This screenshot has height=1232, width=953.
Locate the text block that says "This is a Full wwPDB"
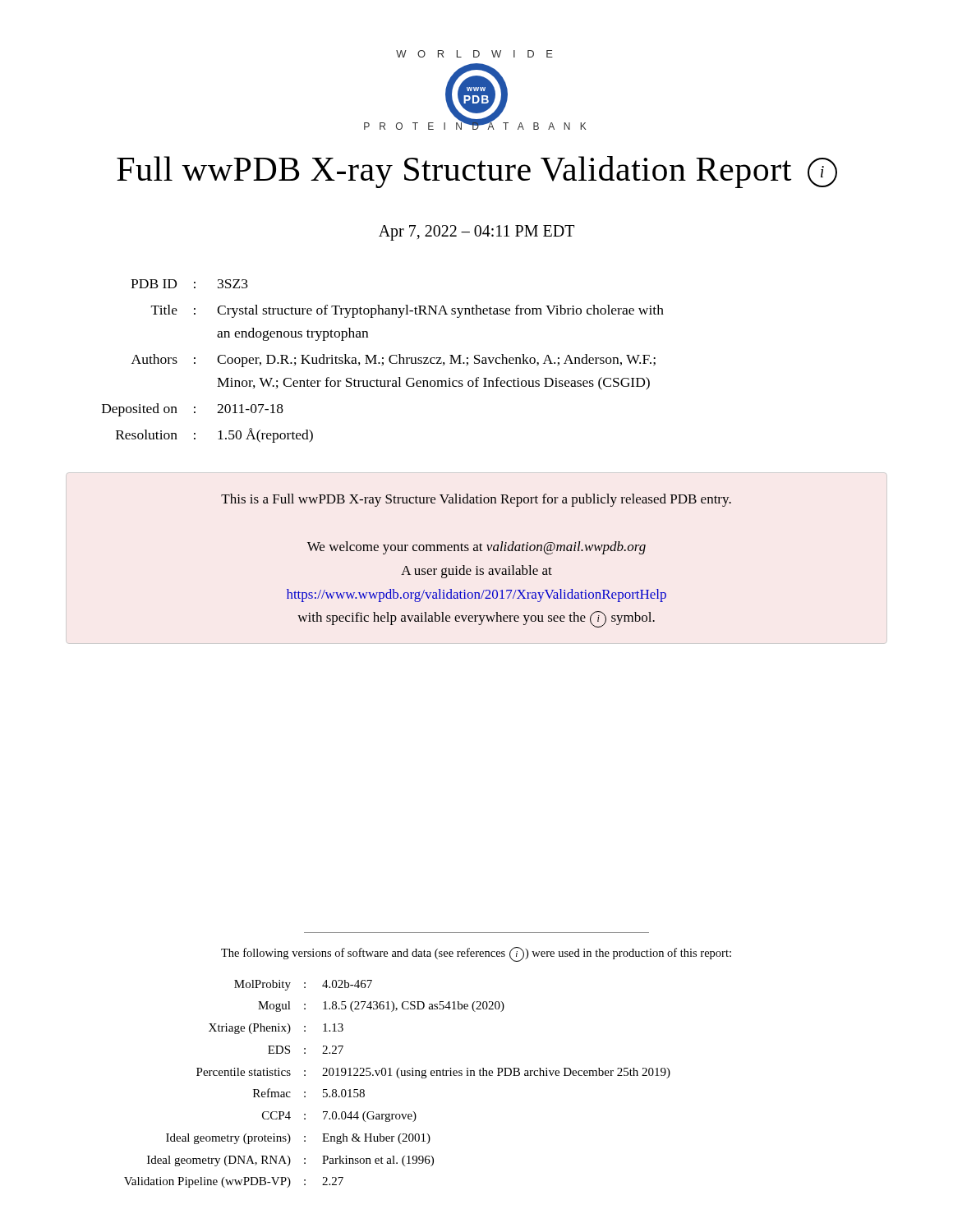476,559
